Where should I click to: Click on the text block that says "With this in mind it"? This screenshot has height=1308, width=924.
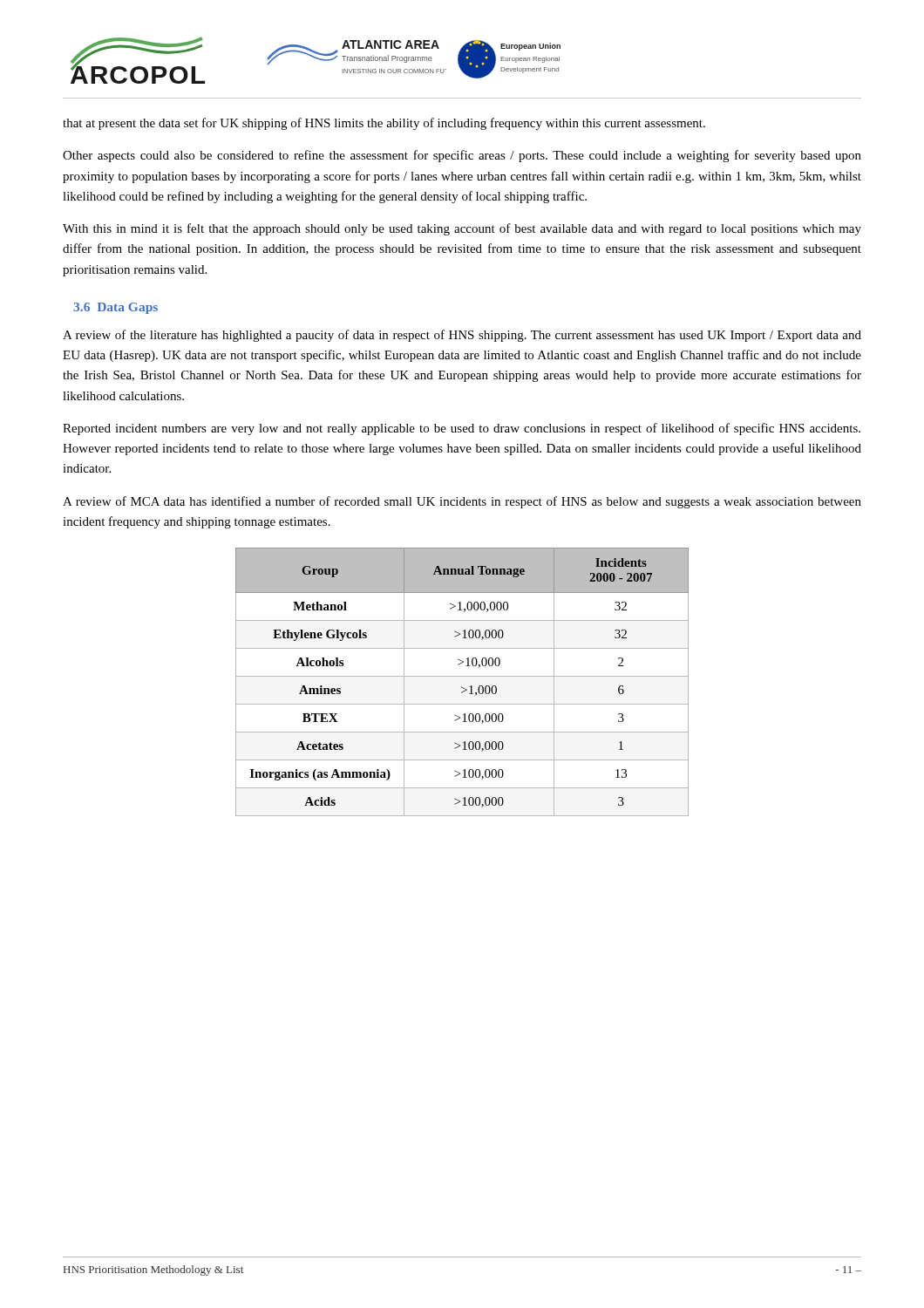(x=462, y=249)
